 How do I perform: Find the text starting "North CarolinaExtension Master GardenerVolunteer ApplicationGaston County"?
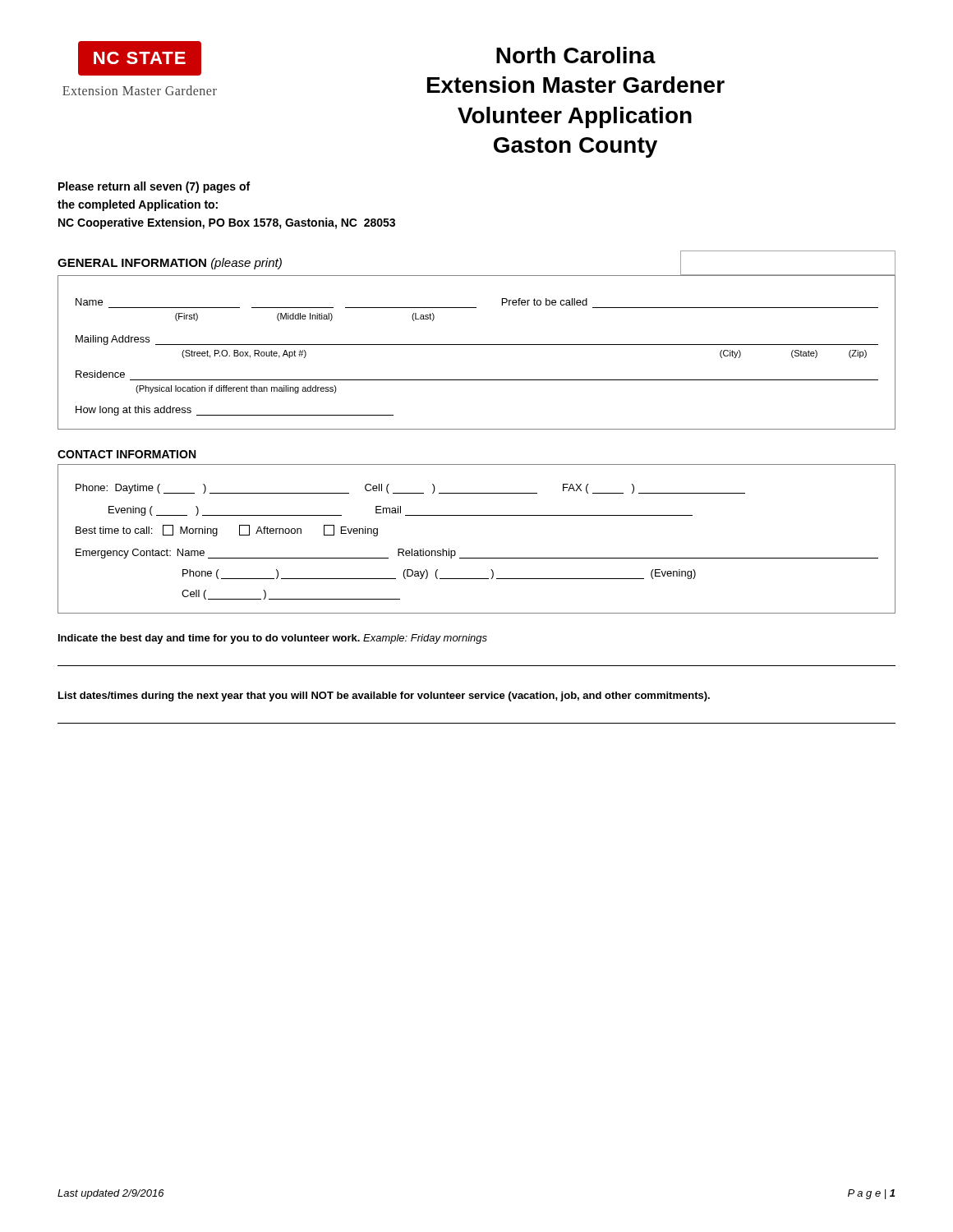pyautogui.click(x=575, y=101)
